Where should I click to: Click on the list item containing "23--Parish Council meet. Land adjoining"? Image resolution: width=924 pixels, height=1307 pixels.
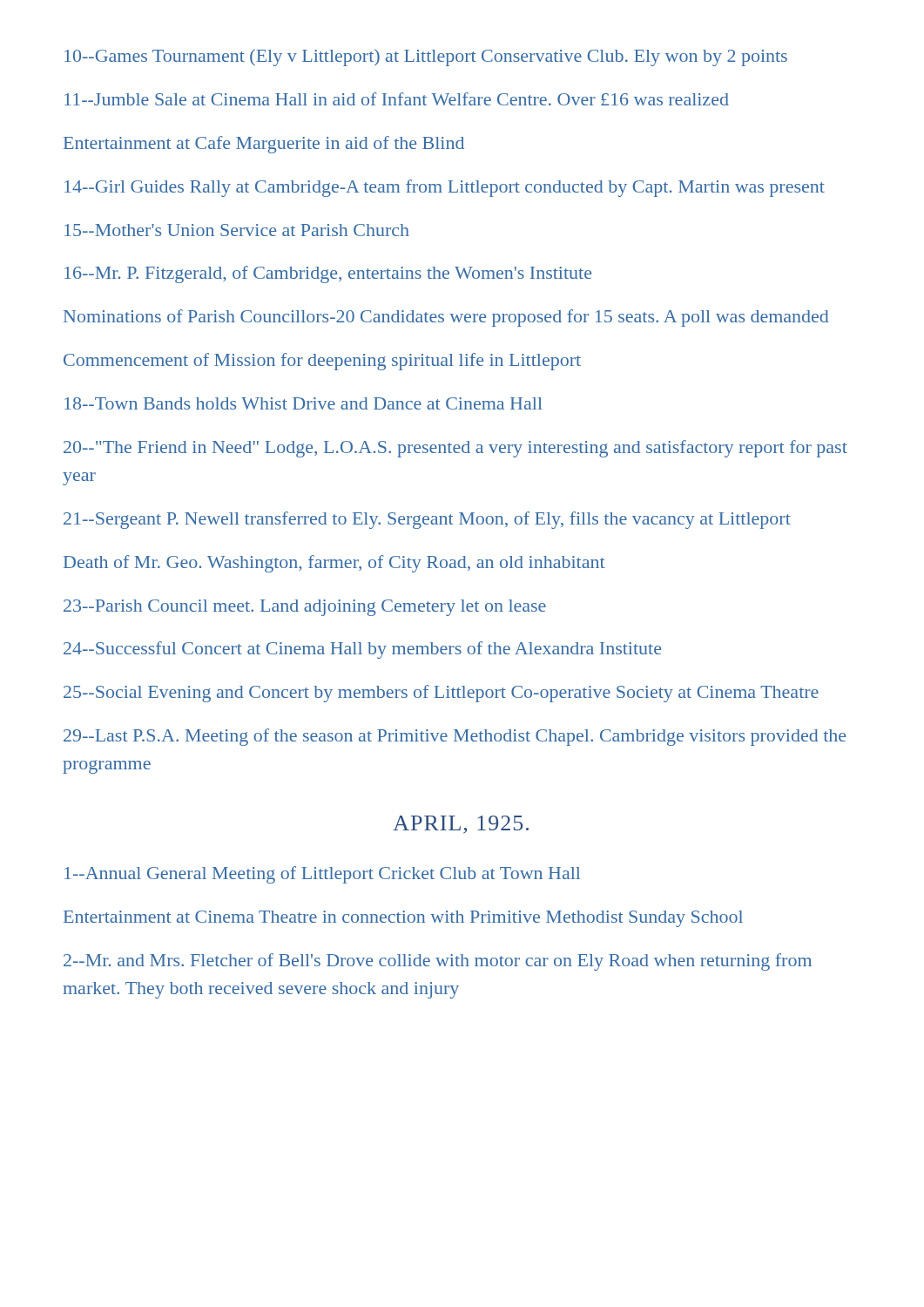[305, 605]
